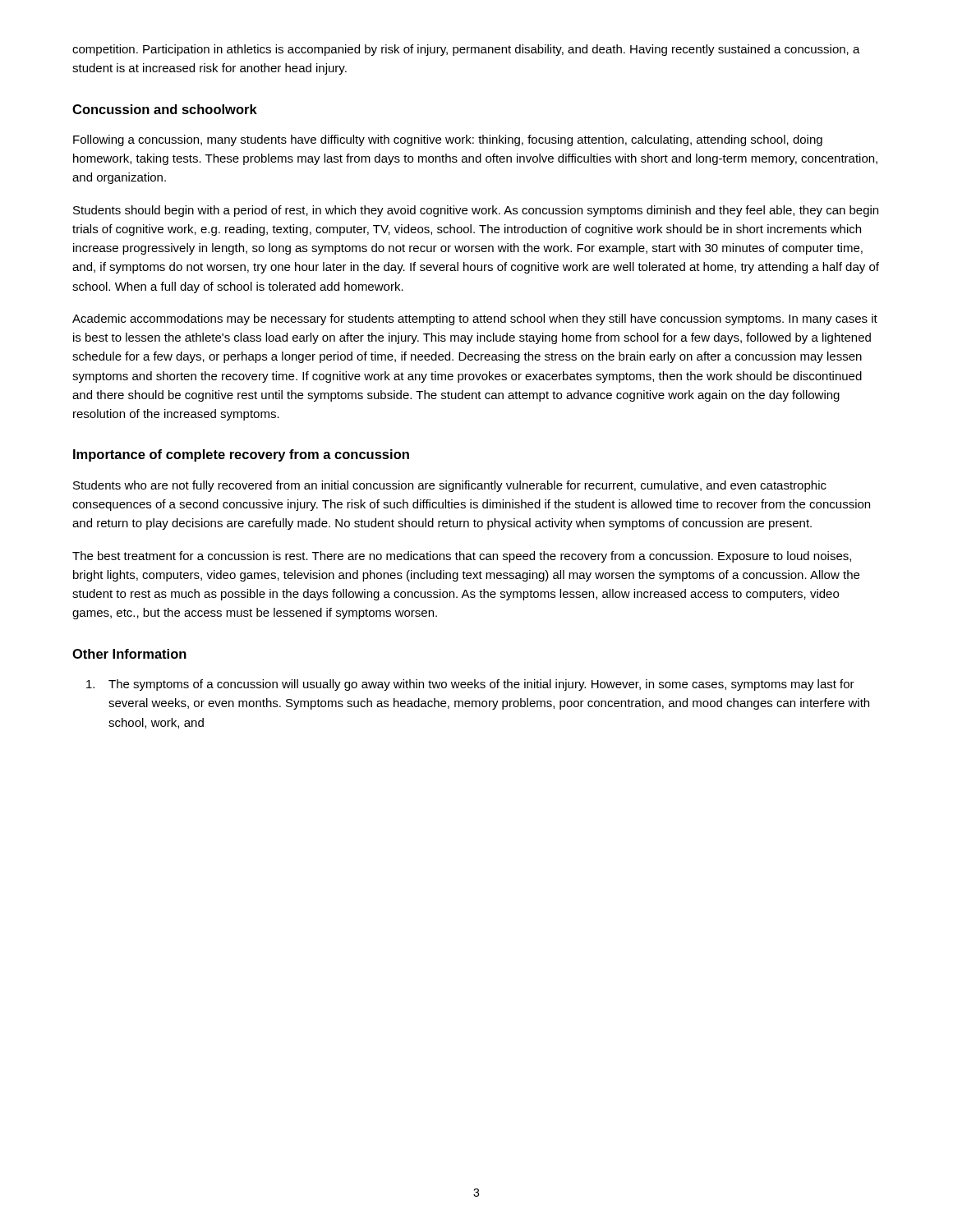Point to the block beginning "Students who are not fully recovered from"
953x1232 pixels.
(472, 504)
